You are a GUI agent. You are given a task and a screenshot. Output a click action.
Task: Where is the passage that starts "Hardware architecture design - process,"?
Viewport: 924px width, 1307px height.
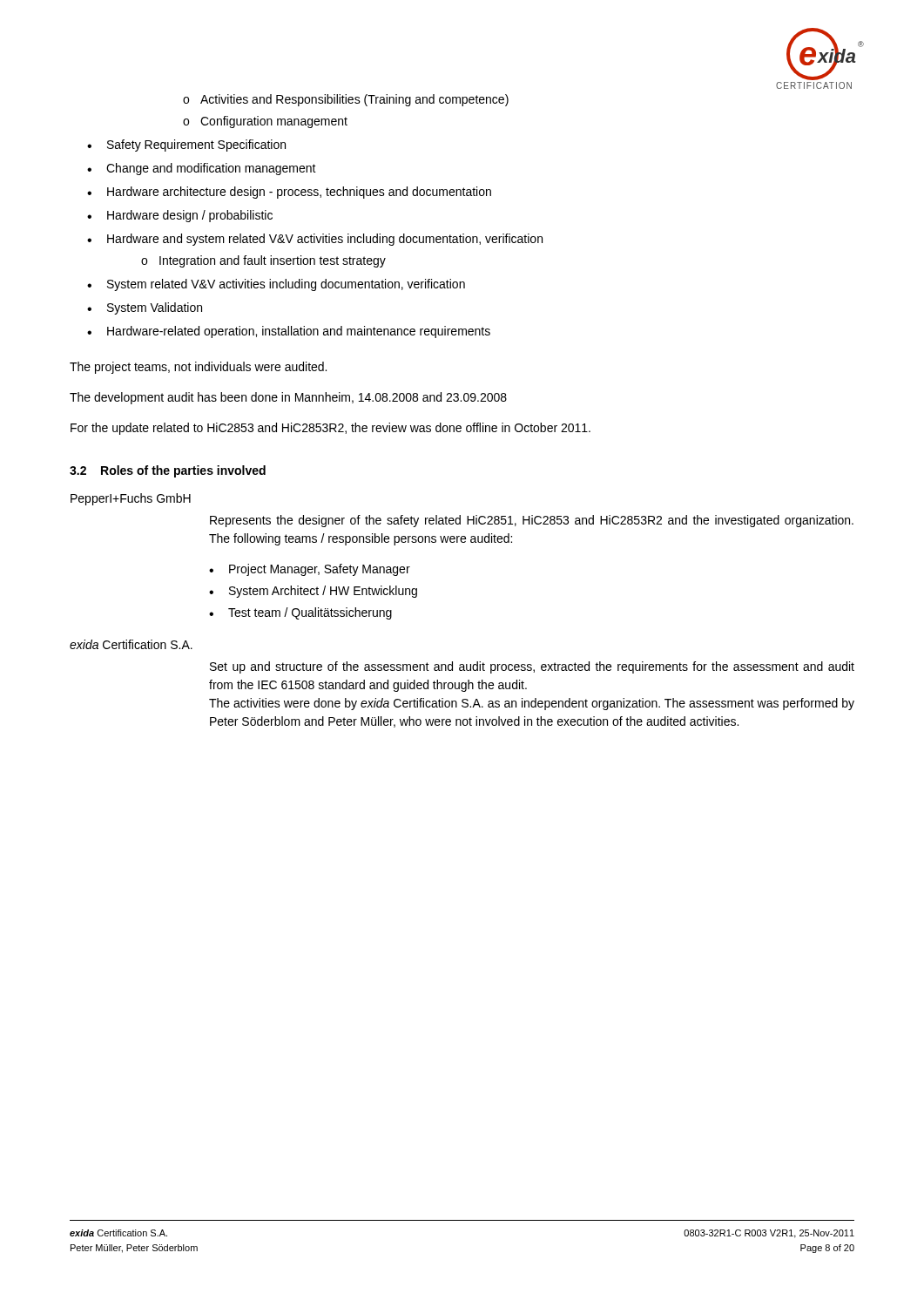coord(299,192)
